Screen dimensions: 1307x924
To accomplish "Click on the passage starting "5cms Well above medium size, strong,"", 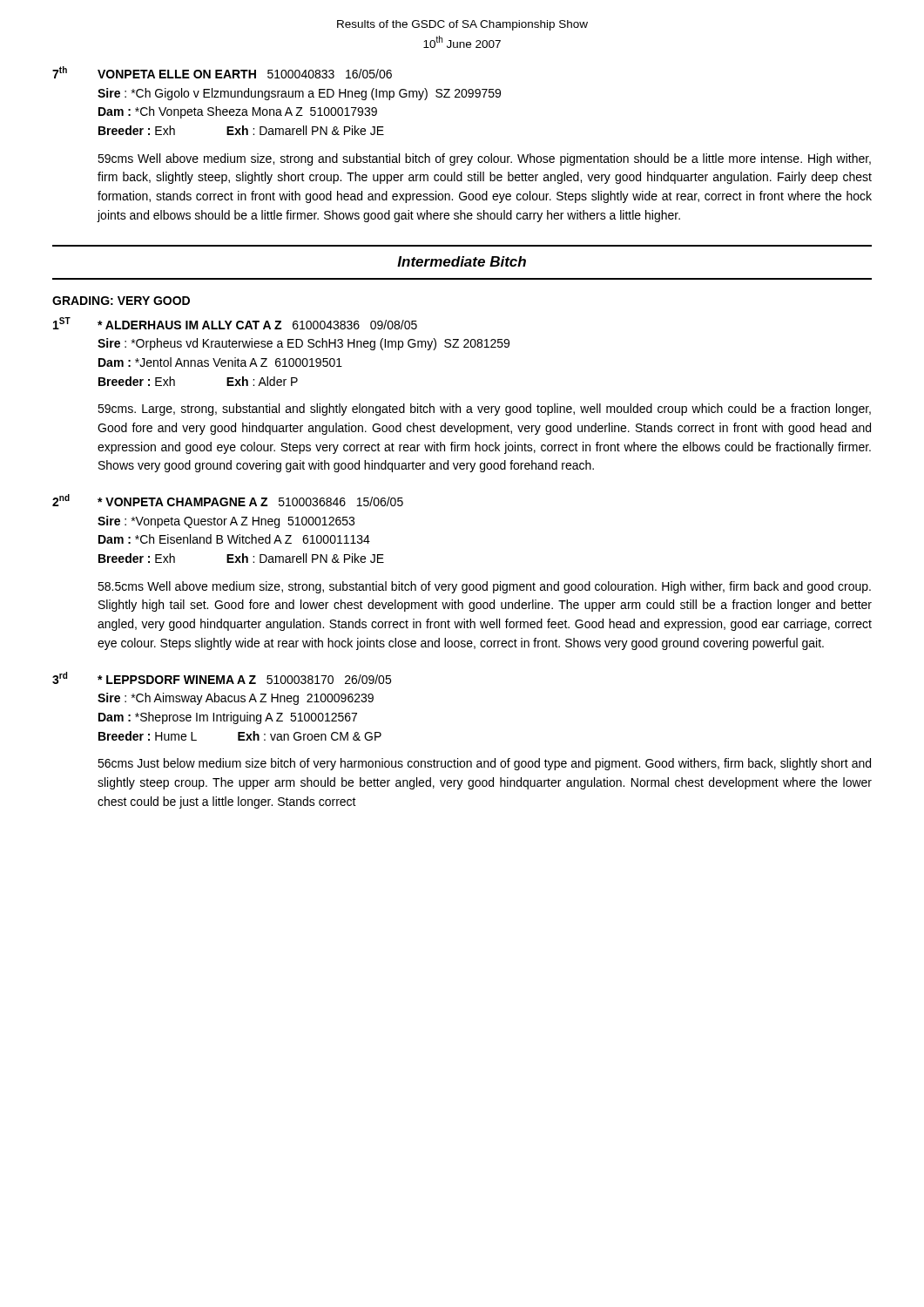I will click(x=485, y=615).
